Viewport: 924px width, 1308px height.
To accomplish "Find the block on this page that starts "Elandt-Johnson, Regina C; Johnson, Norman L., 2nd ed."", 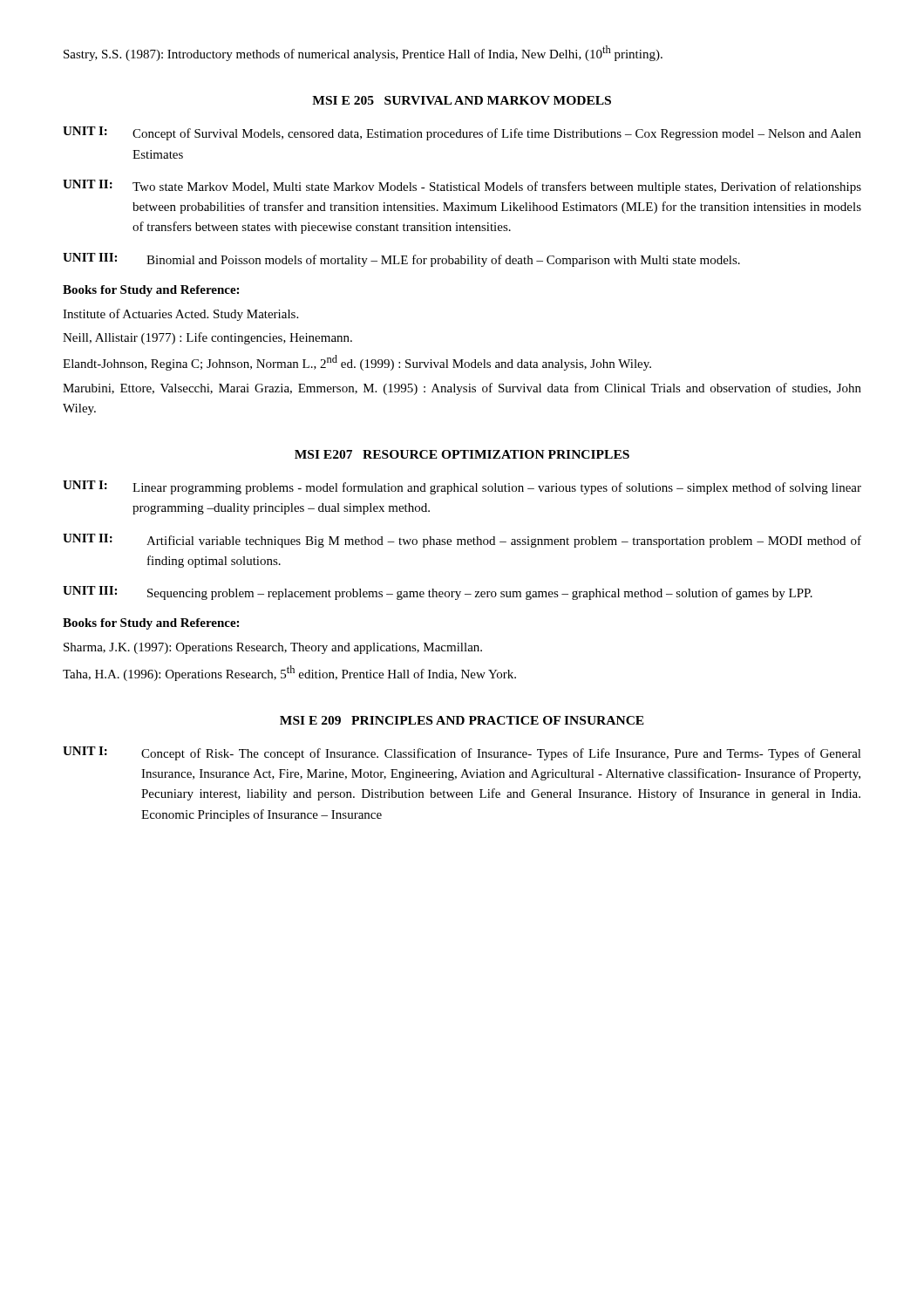I will click(x=357, y=362).
